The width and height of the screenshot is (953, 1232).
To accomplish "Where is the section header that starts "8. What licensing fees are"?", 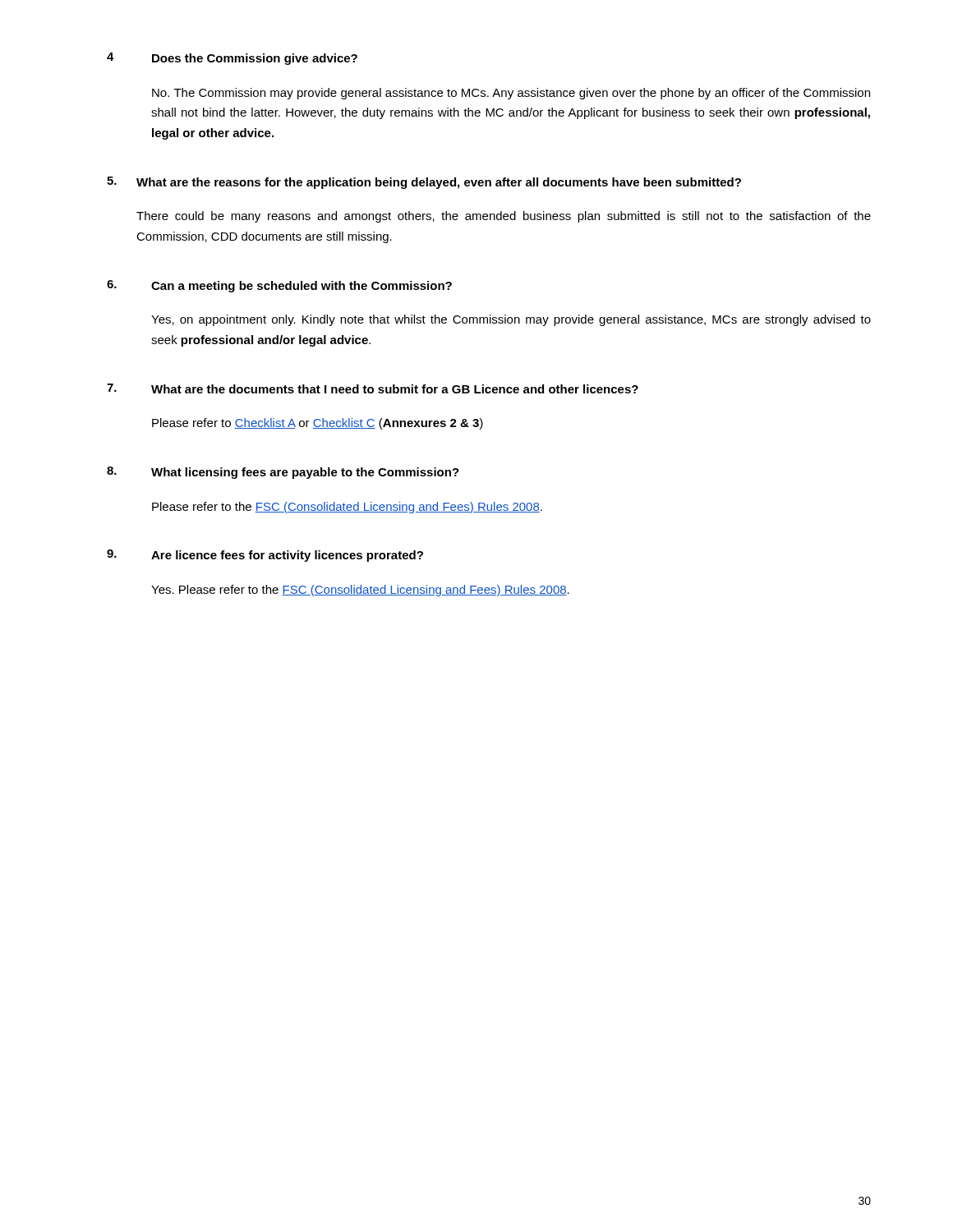I will [x=283, y=472].
